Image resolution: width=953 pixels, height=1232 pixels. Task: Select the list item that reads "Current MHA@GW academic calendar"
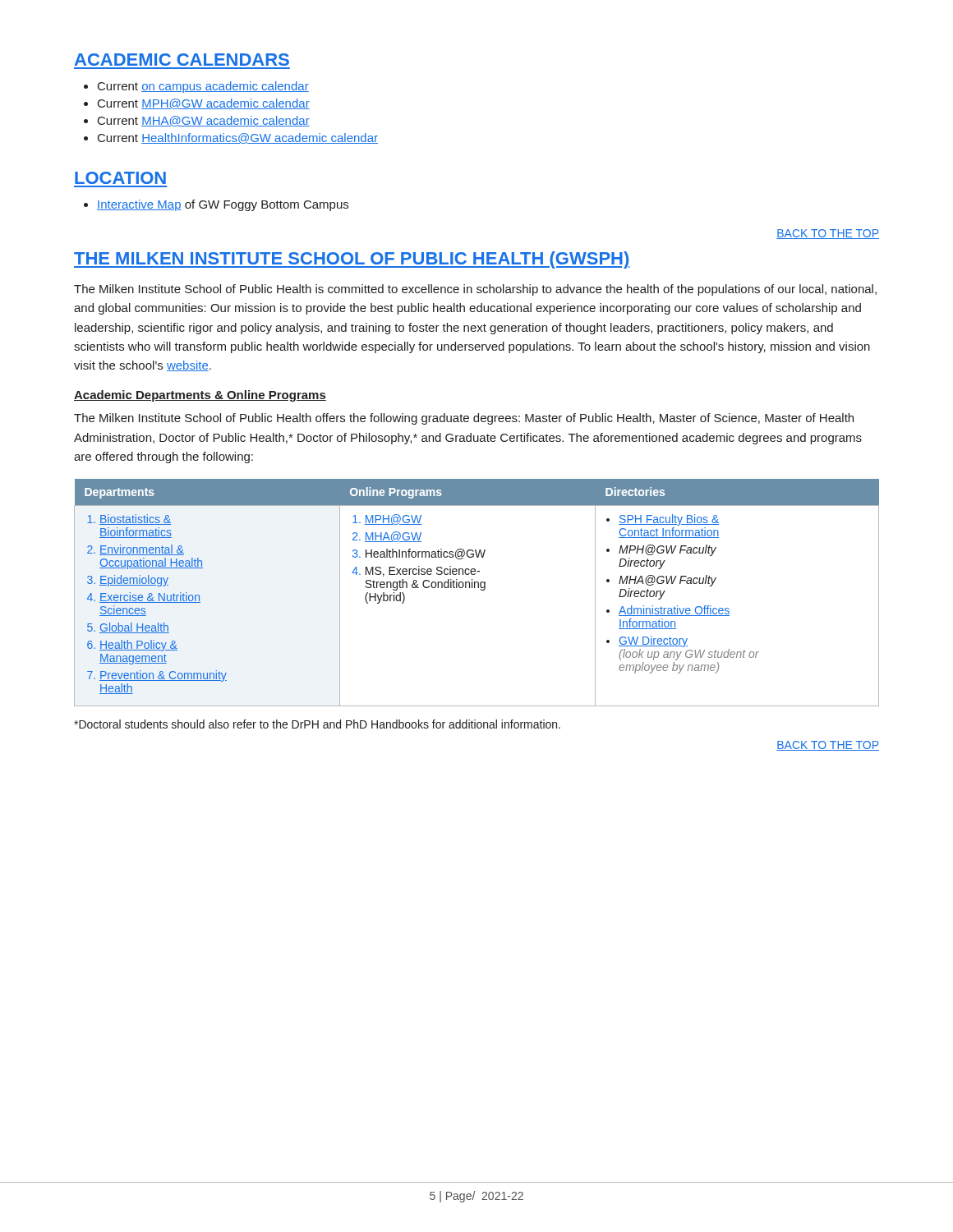[x=204, y=121]
